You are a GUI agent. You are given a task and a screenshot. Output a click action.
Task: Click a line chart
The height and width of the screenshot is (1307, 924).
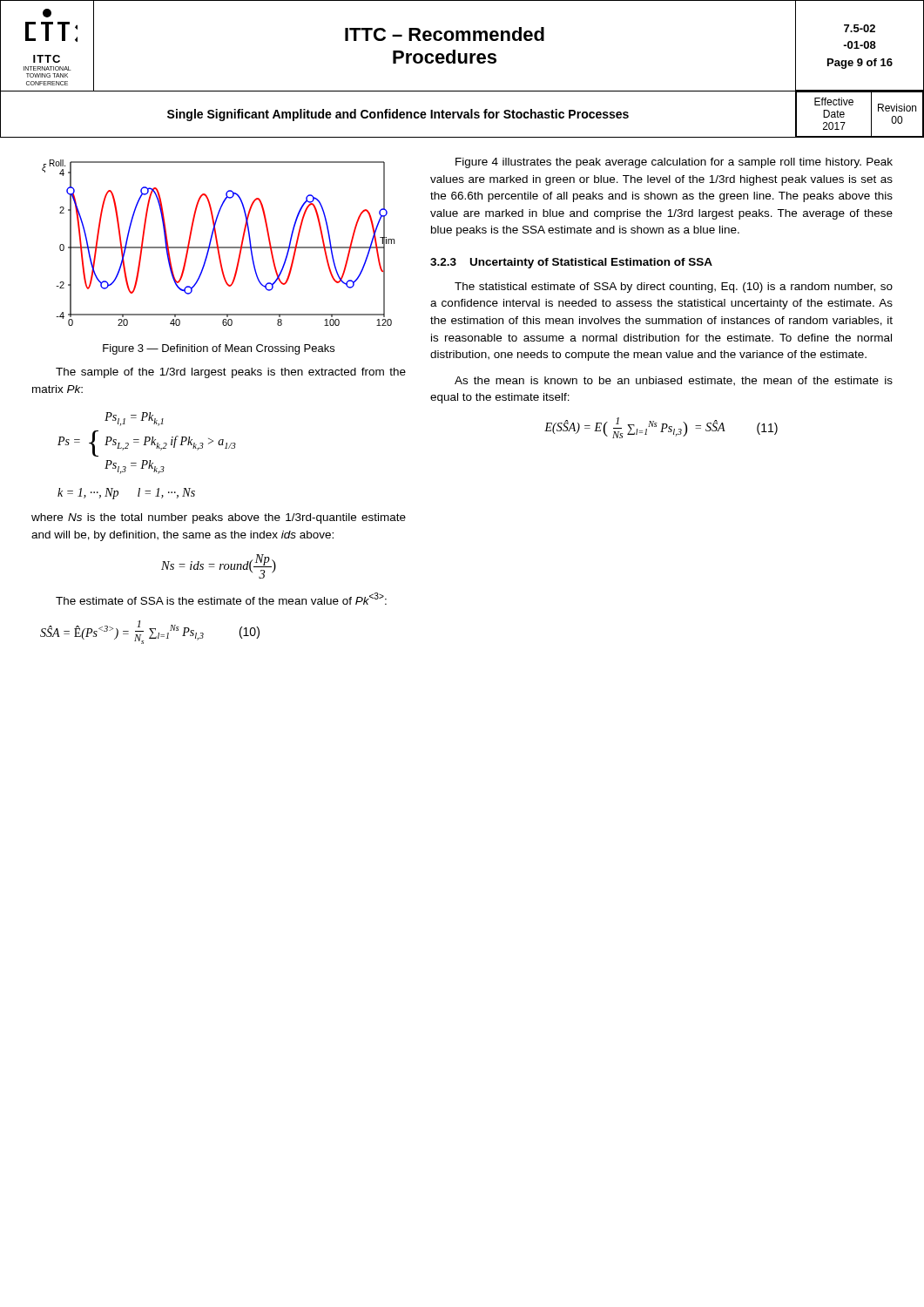click(219, 245)
